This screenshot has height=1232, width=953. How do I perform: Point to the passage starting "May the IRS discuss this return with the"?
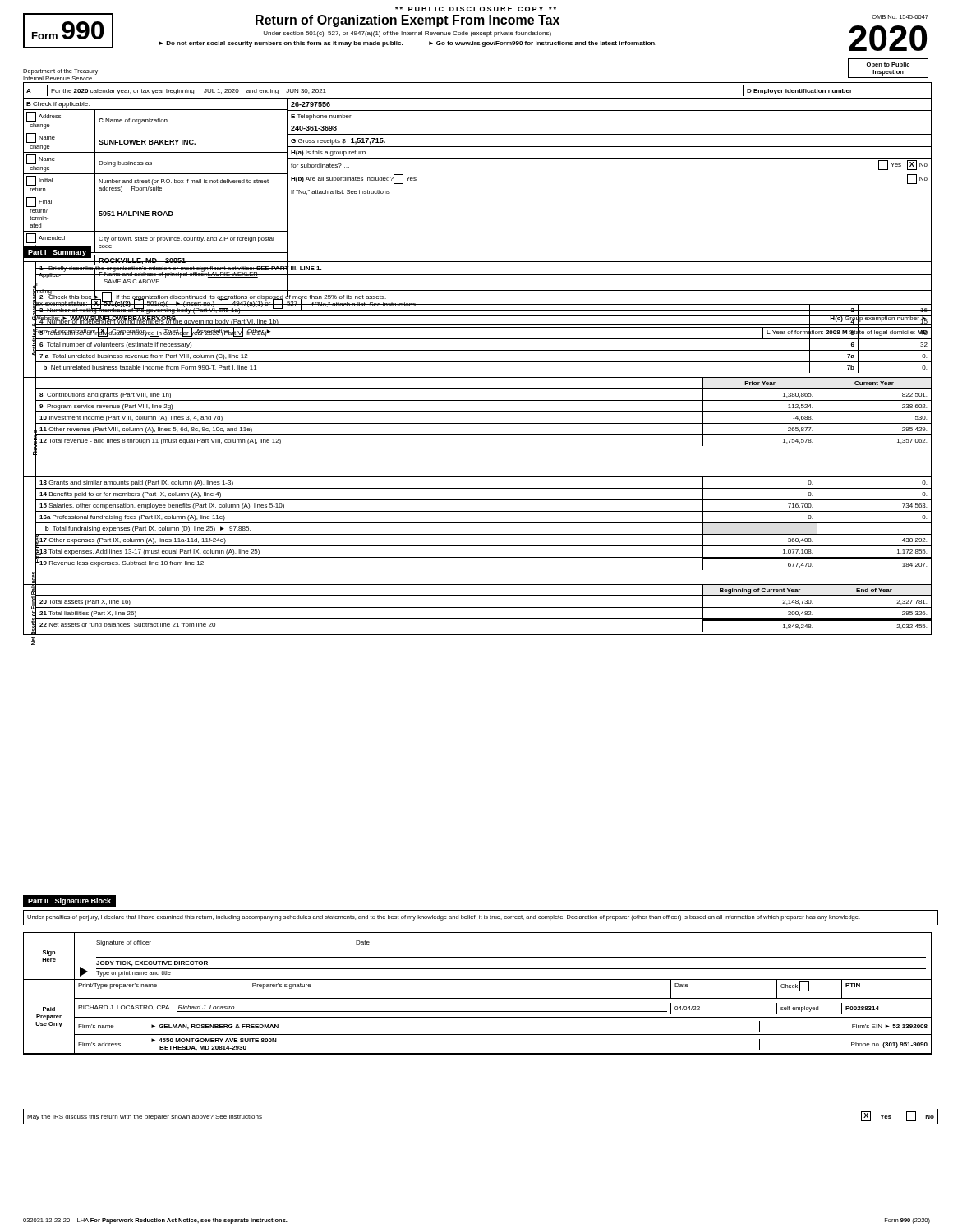tap(481, 1116)
